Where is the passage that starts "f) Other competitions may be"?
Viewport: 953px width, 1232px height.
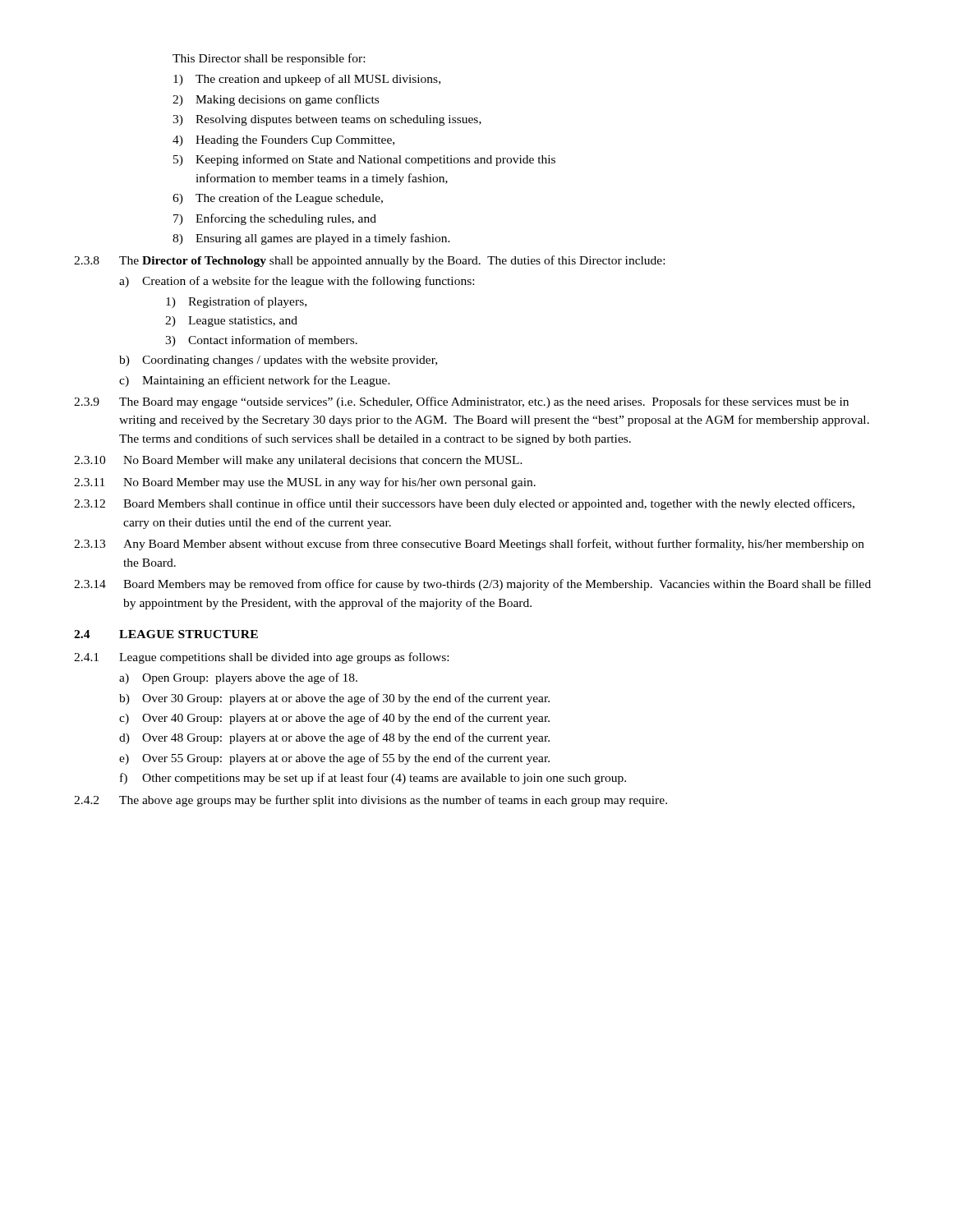click(x=373, y=778)
